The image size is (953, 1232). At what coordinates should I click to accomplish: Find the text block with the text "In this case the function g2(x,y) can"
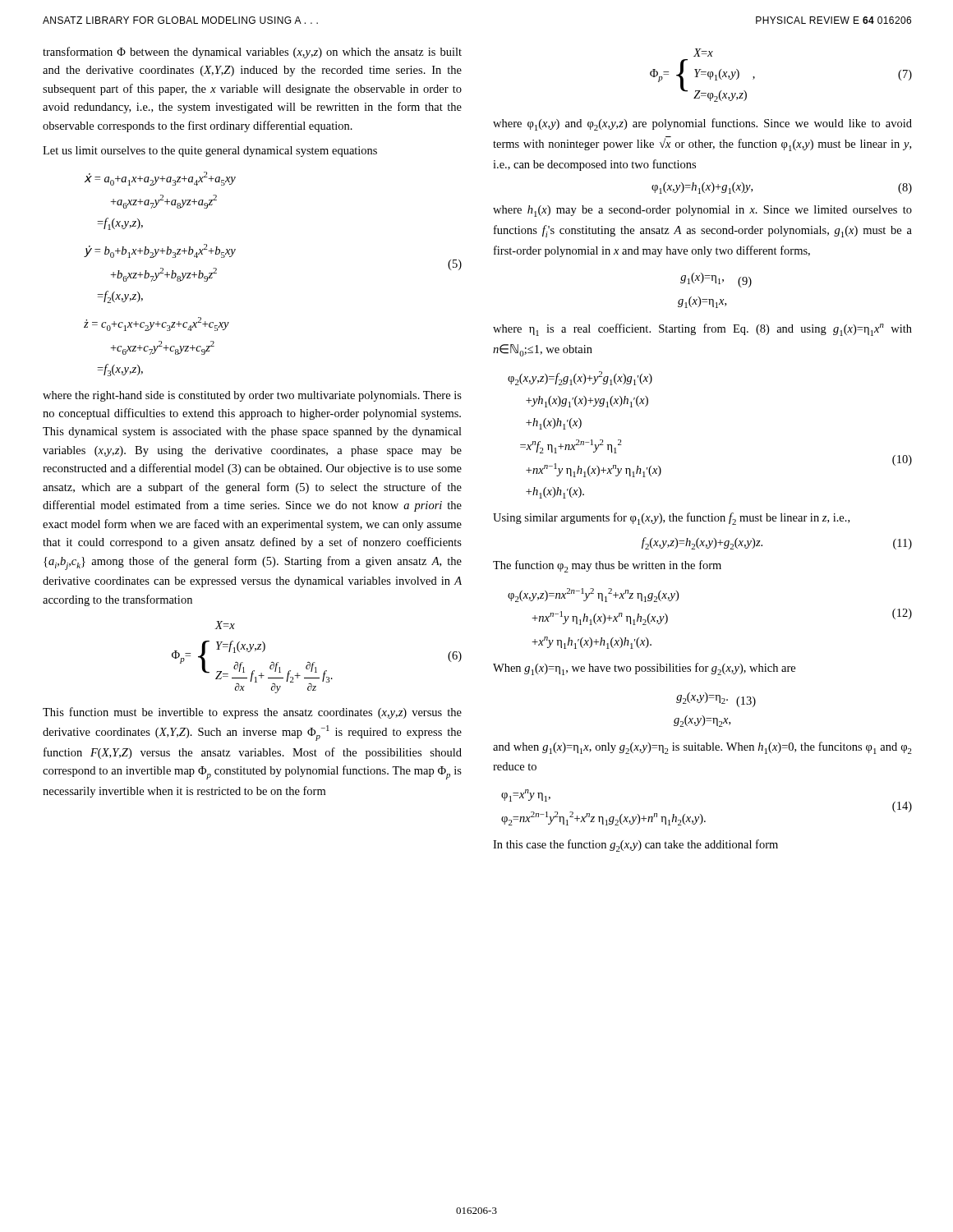tap(702, 846)
